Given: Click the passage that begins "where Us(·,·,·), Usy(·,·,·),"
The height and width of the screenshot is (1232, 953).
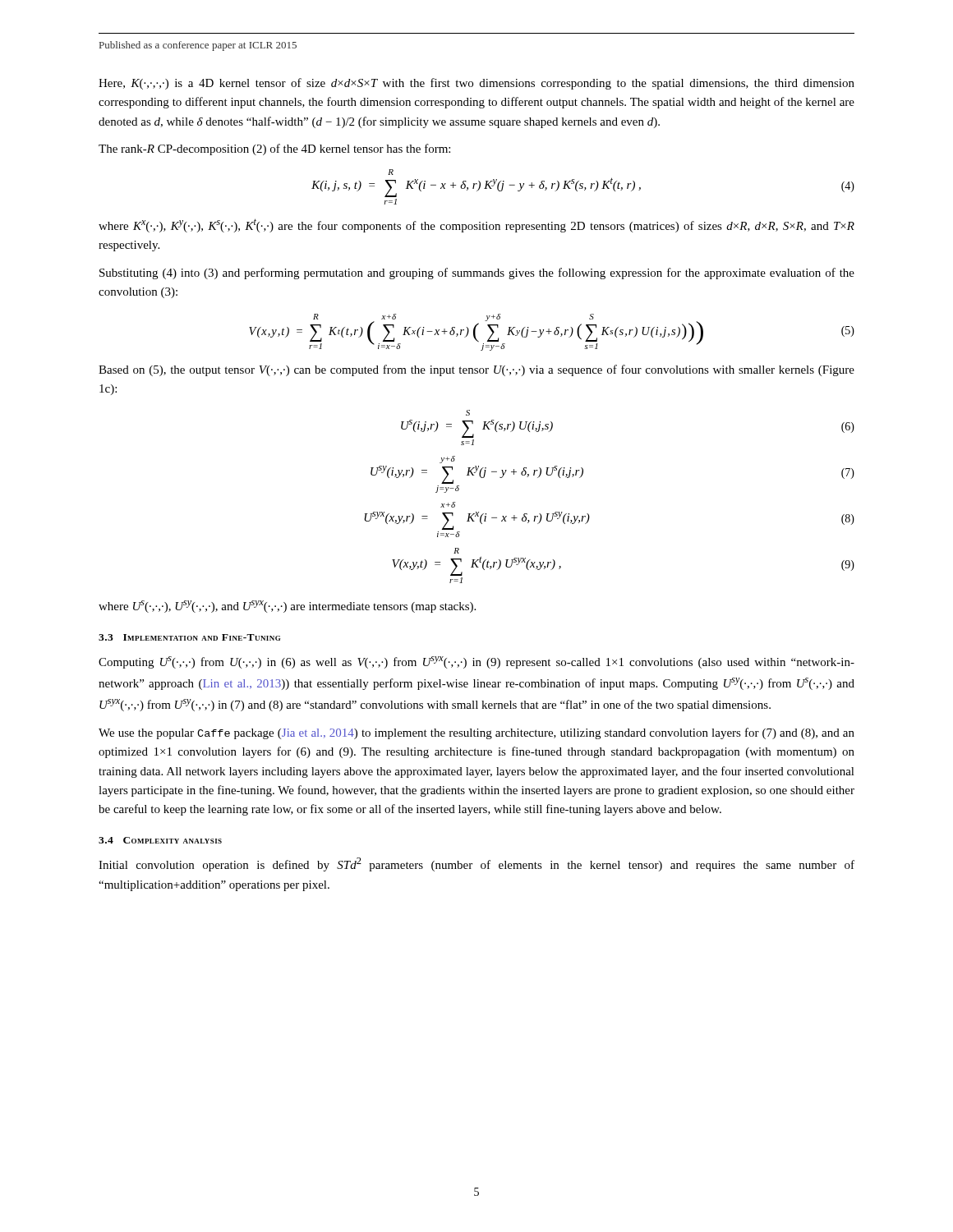Looking at the screenshot, I should click(476, 605).
